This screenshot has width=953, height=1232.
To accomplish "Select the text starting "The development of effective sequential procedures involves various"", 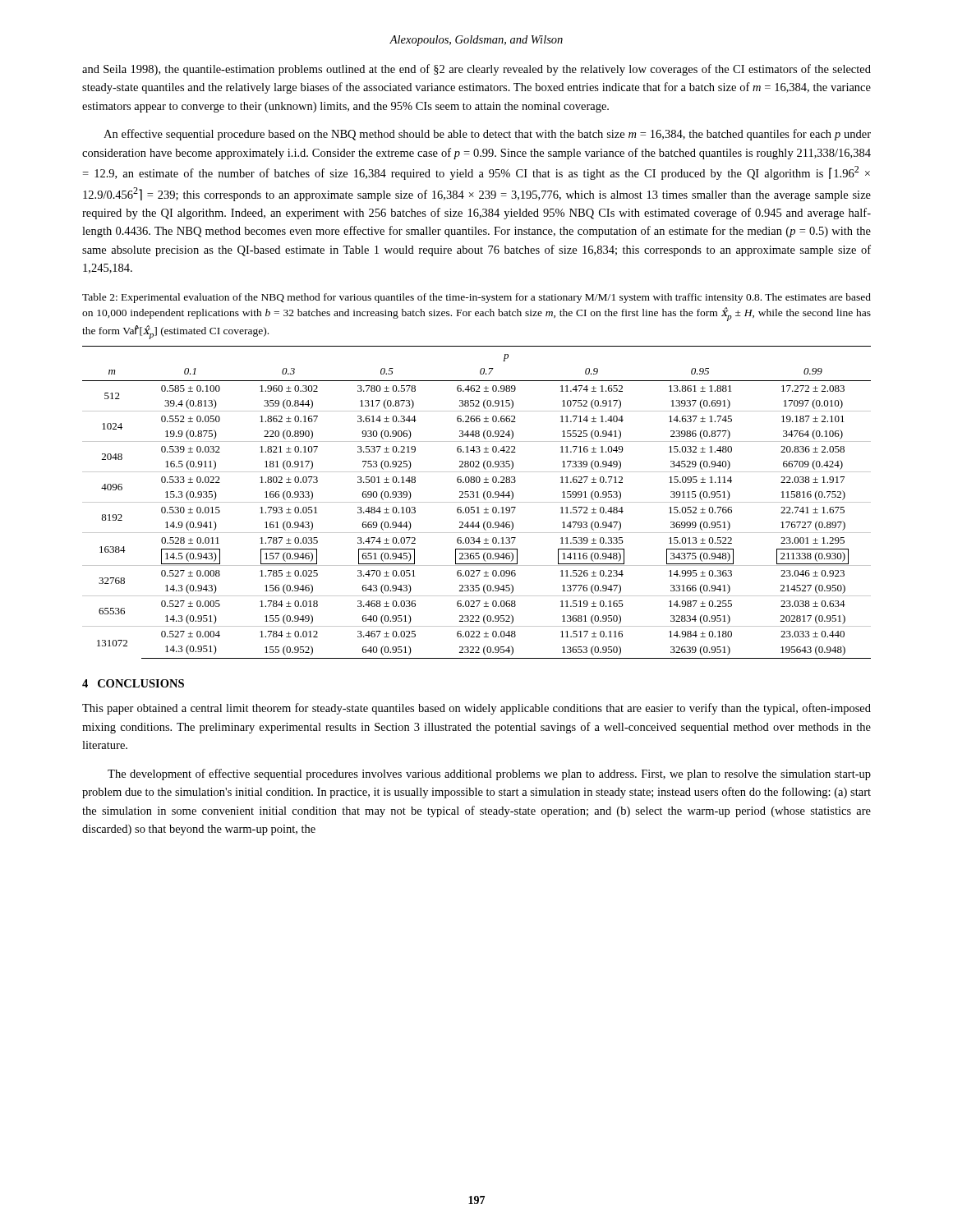I will 476,801.
